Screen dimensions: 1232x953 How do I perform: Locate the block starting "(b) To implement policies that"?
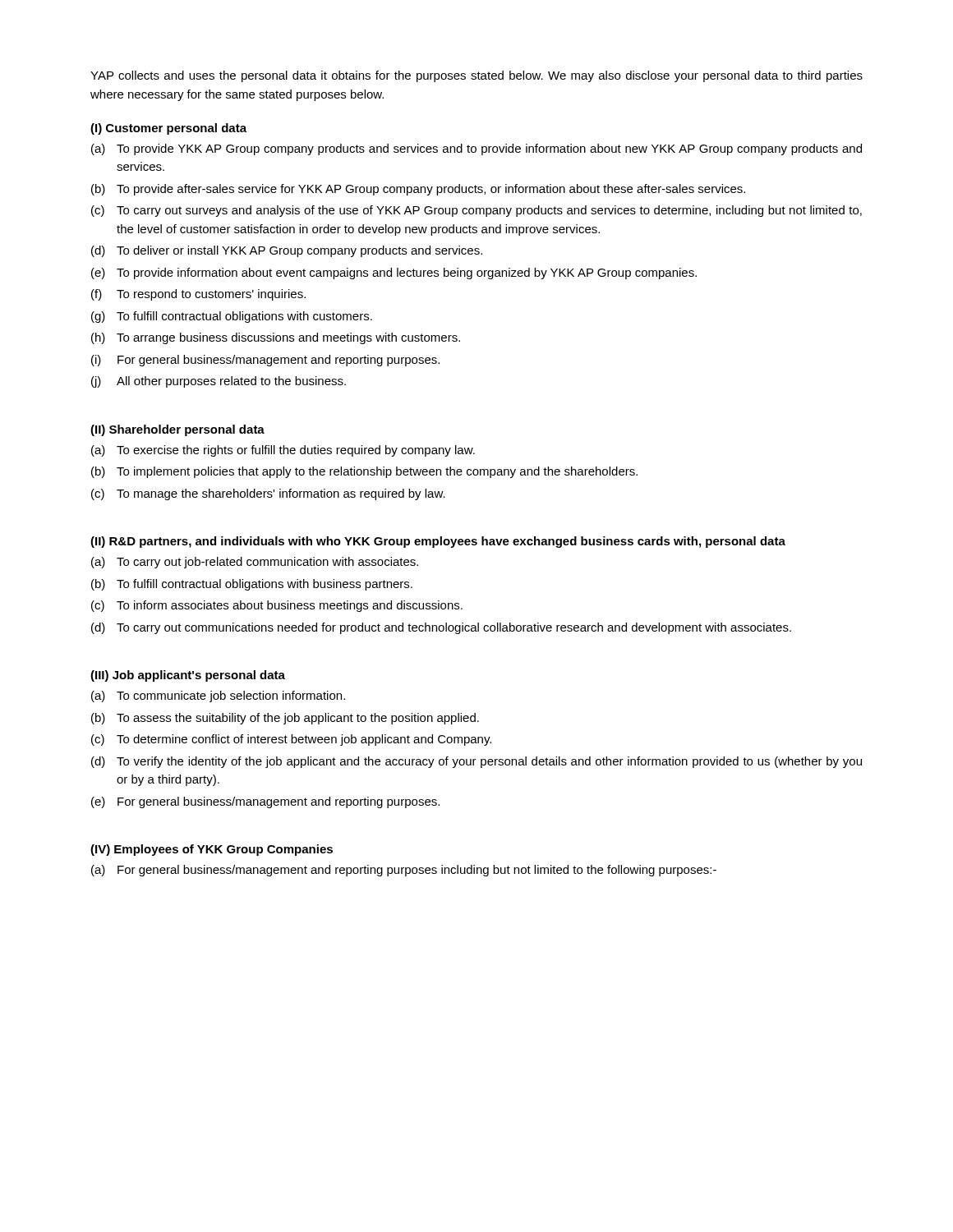(476, 472)
